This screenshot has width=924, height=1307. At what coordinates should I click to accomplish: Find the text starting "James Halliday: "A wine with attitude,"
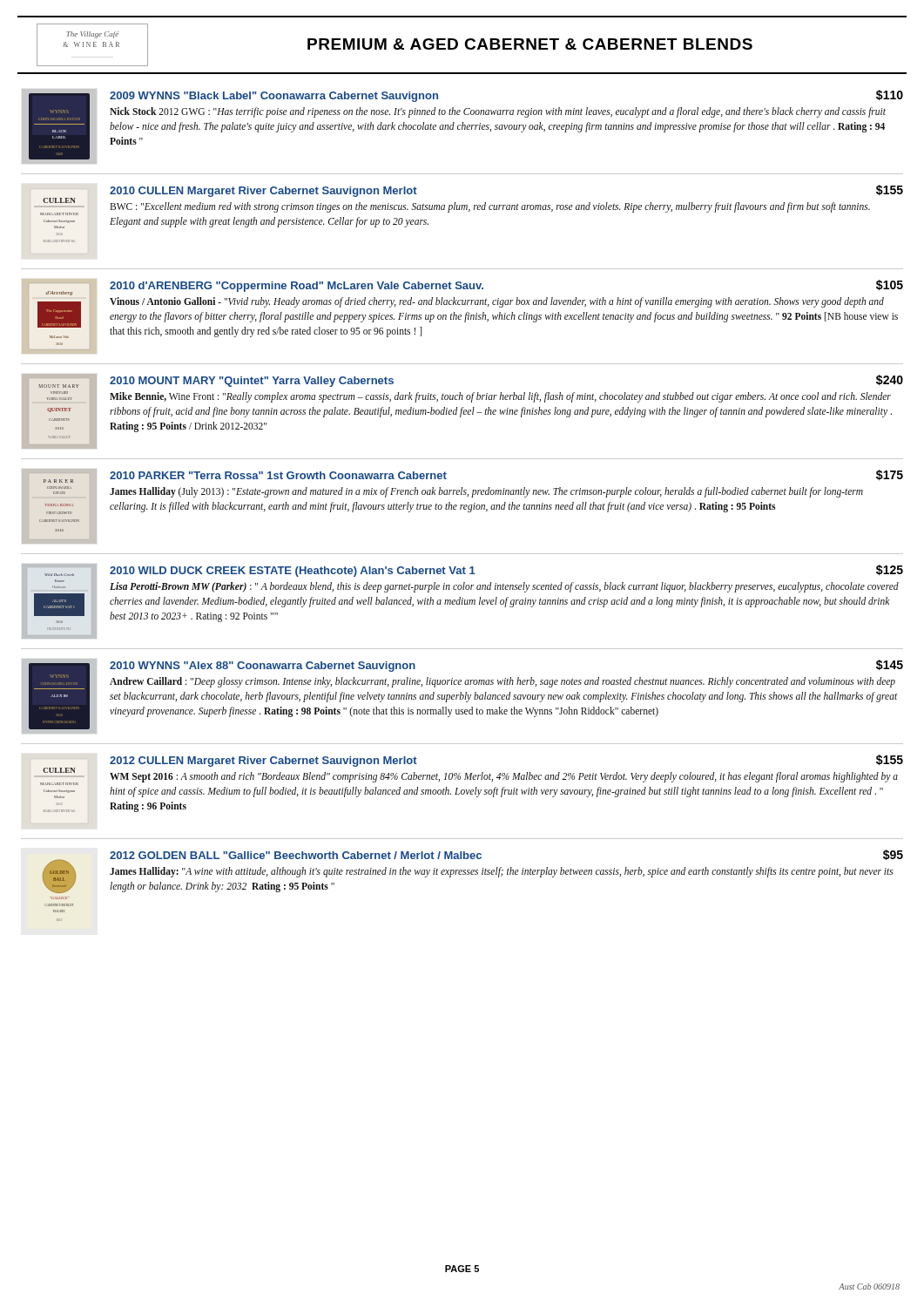(x=502, y=879)
